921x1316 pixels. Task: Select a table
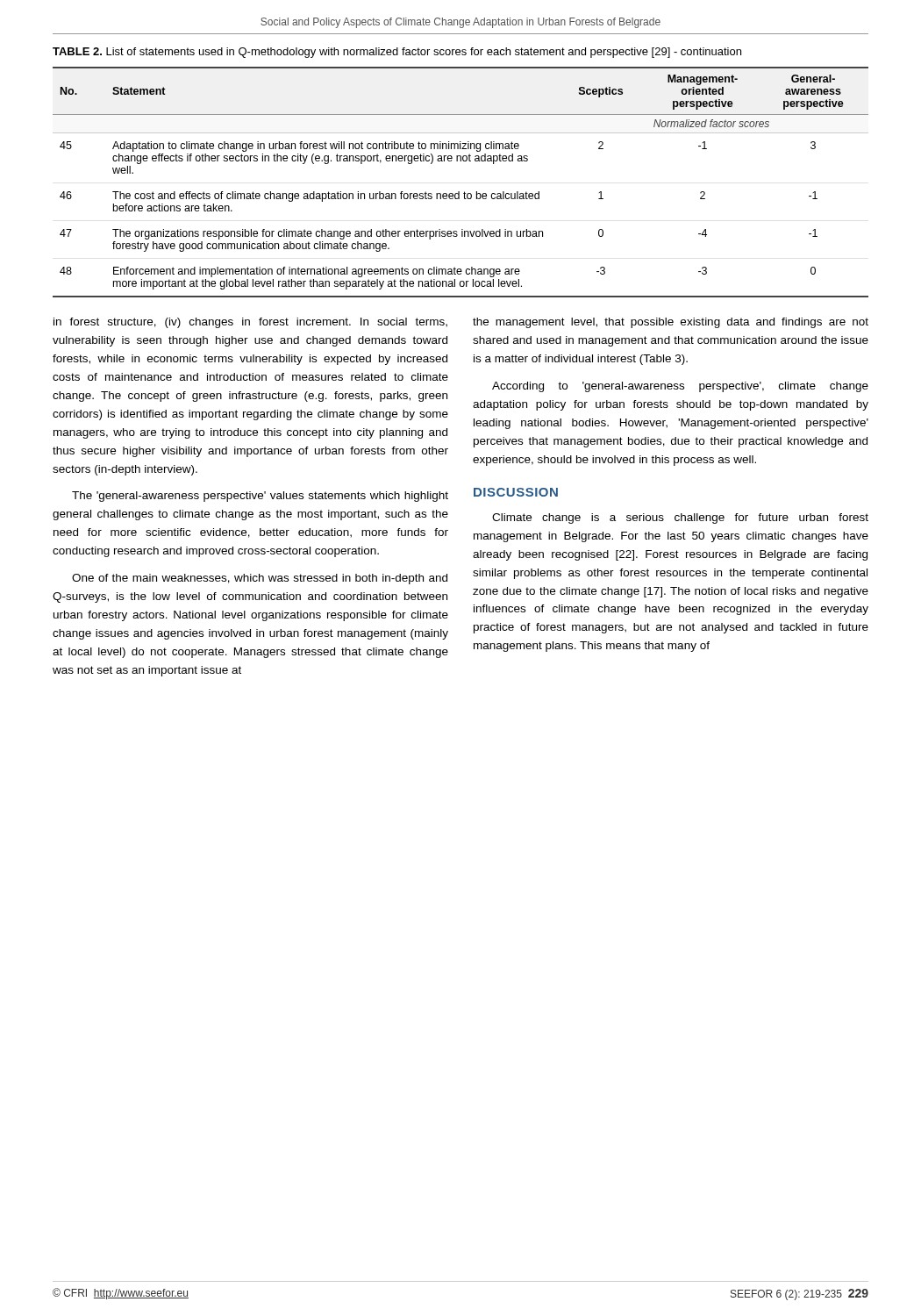click(x=460, y=182)
